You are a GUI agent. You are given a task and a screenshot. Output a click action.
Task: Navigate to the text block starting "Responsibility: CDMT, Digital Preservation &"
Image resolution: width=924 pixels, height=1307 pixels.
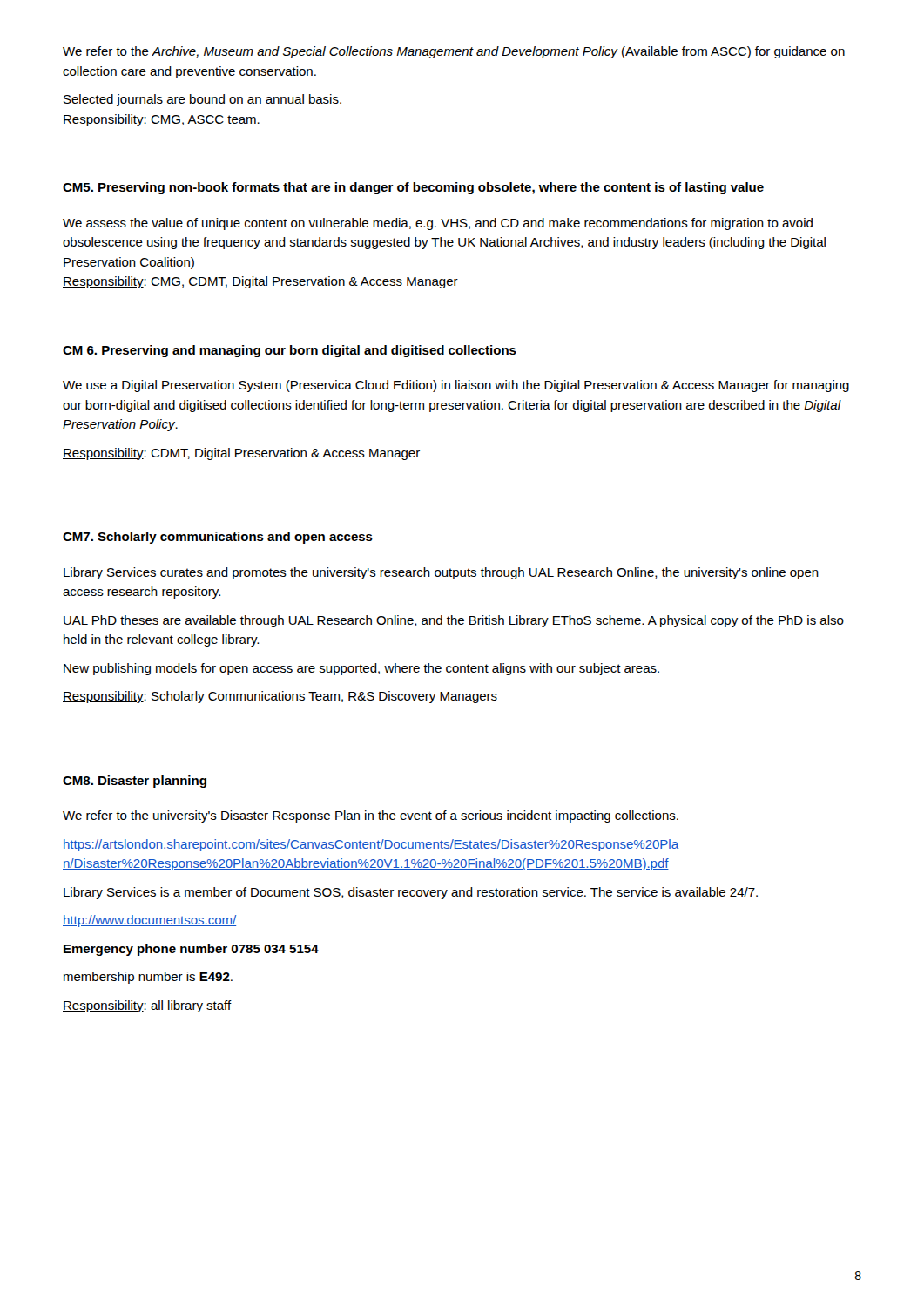pos(241,454)
